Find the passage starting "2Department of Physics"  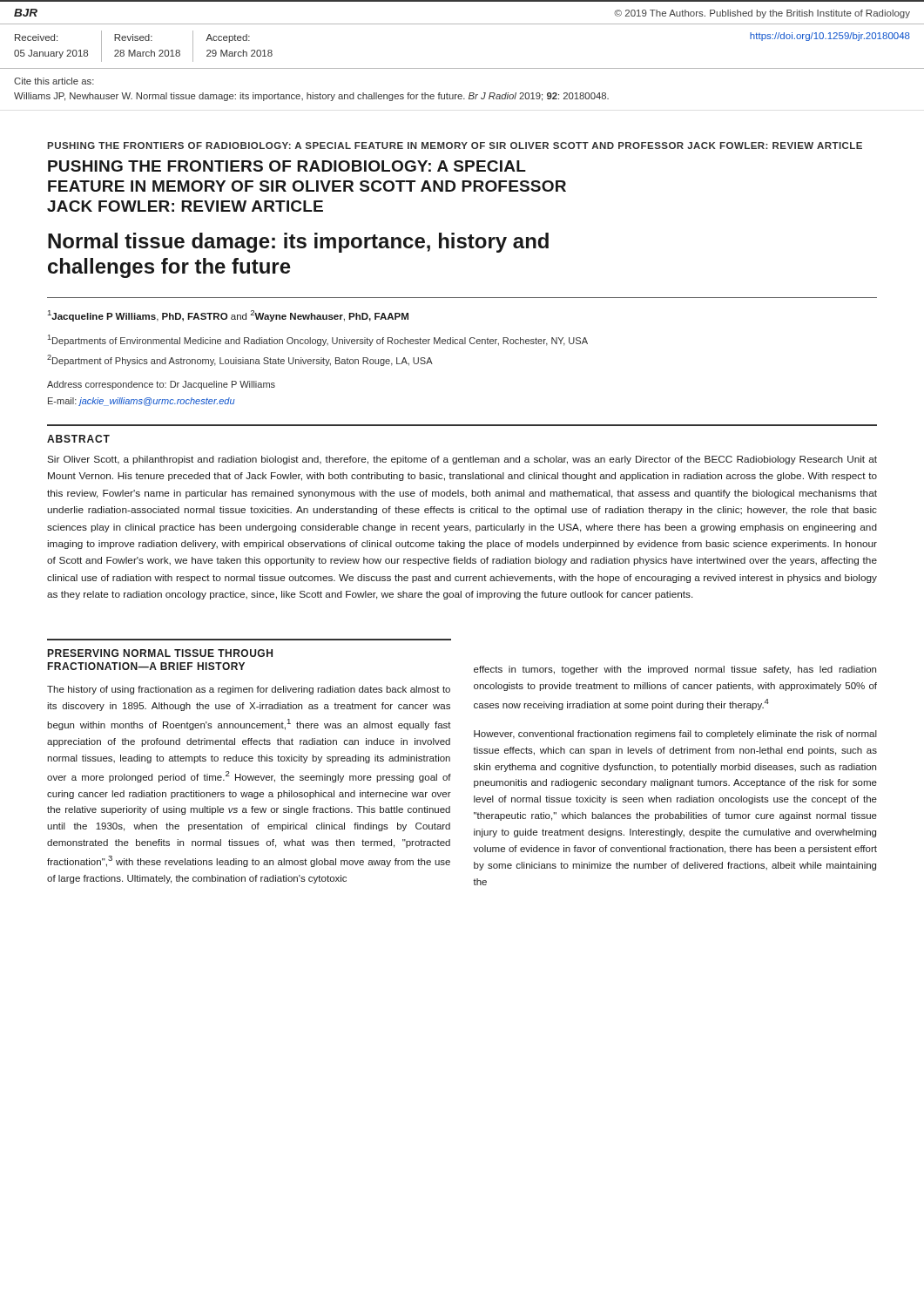[x=240, y=359]
